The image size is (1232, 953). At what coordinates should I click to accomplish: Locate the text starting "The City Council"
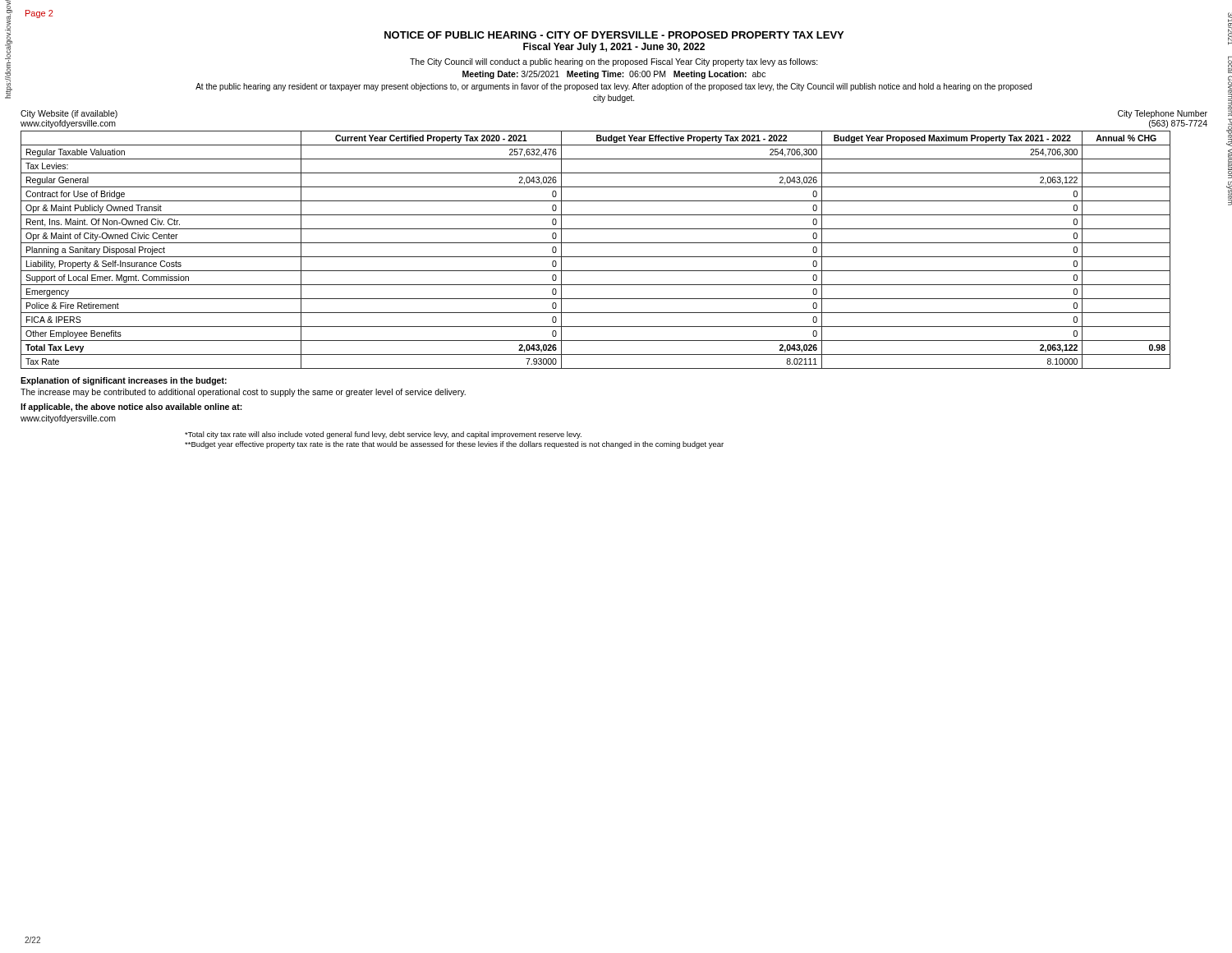[x=614, y=62]
